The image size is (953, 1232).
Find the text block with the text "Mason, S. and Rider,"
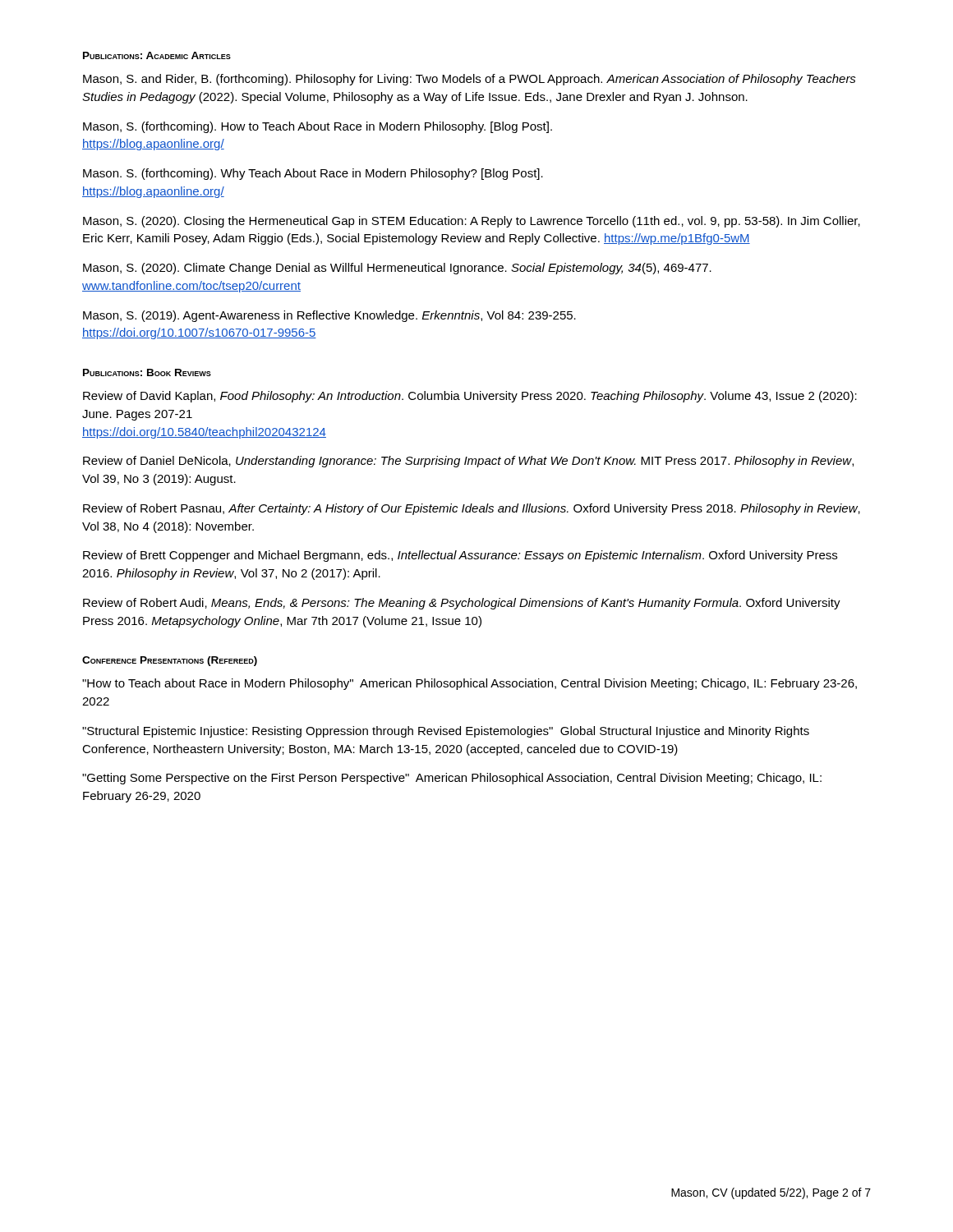(469, 87)
